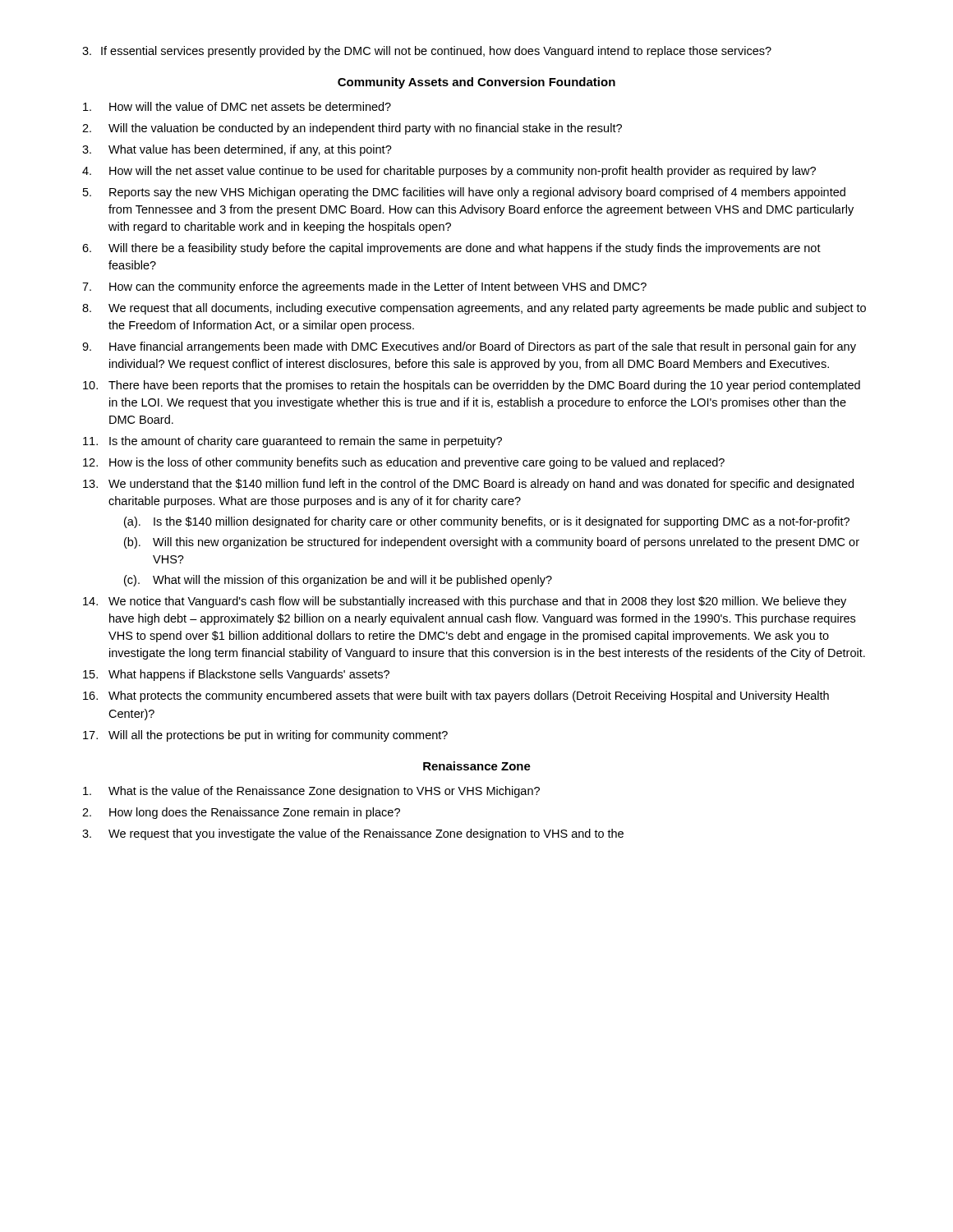
Task: Locate the element starting "16. What protects the community encumbered assets"
Action: point(476,705)
